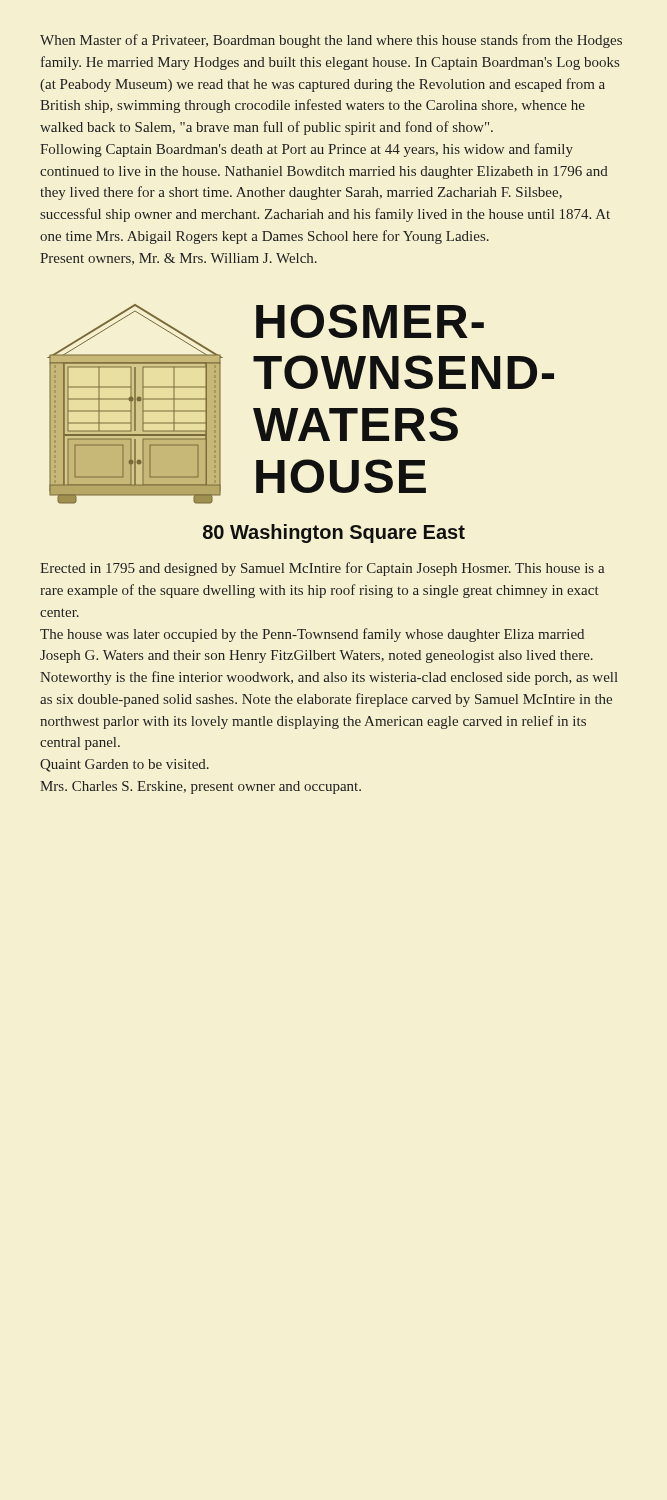Locate the region starting "80 Washington Square East"
This screenshot has width=667, height=1500.
(334, 532)
